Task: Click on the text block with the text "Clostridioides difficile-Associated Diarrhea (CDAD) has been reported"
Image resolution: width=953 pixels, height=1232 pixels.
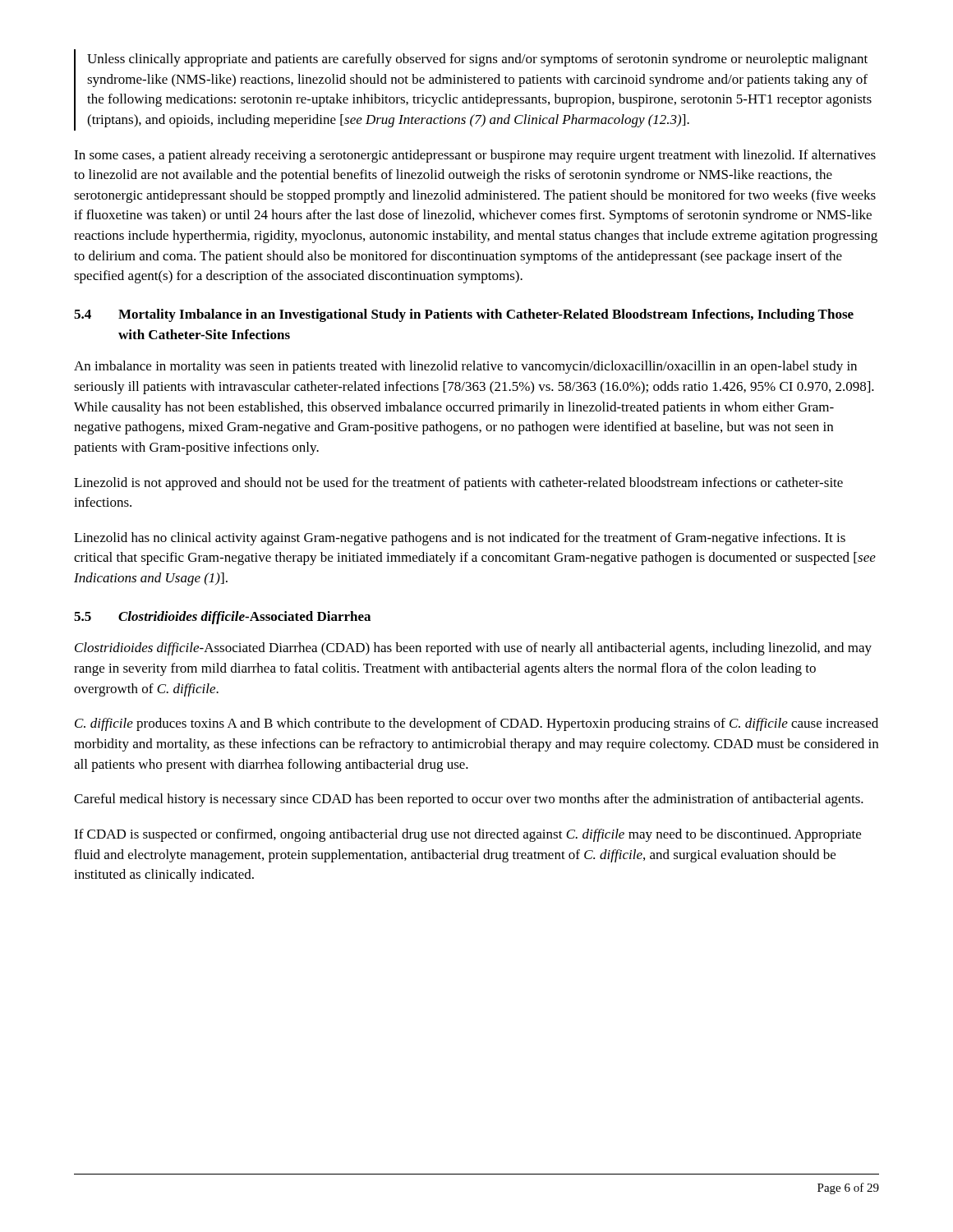Action: (476, 669)
